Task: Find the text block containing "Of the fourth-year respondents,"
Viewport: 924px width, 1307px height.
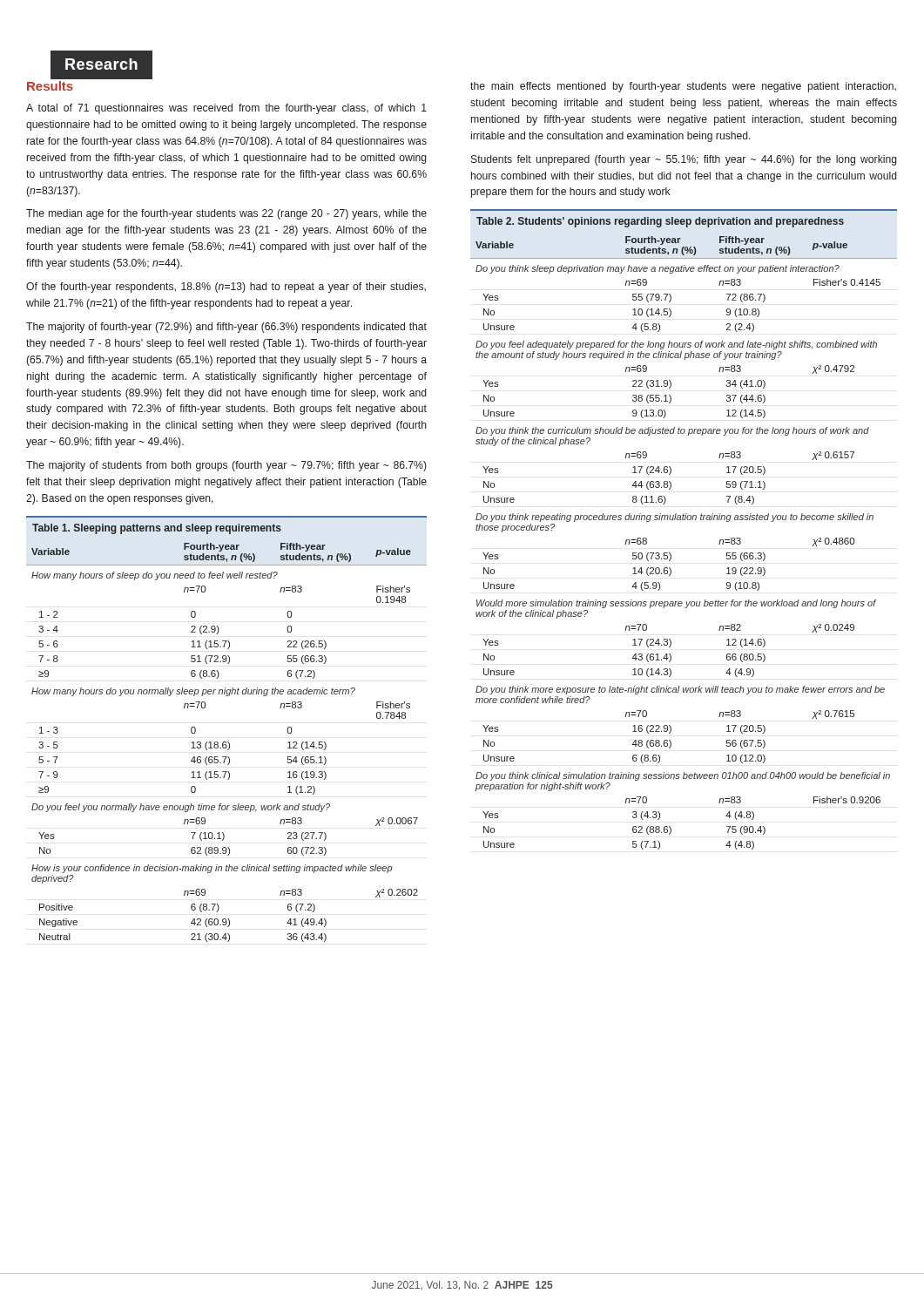Action: click(226, 295)
